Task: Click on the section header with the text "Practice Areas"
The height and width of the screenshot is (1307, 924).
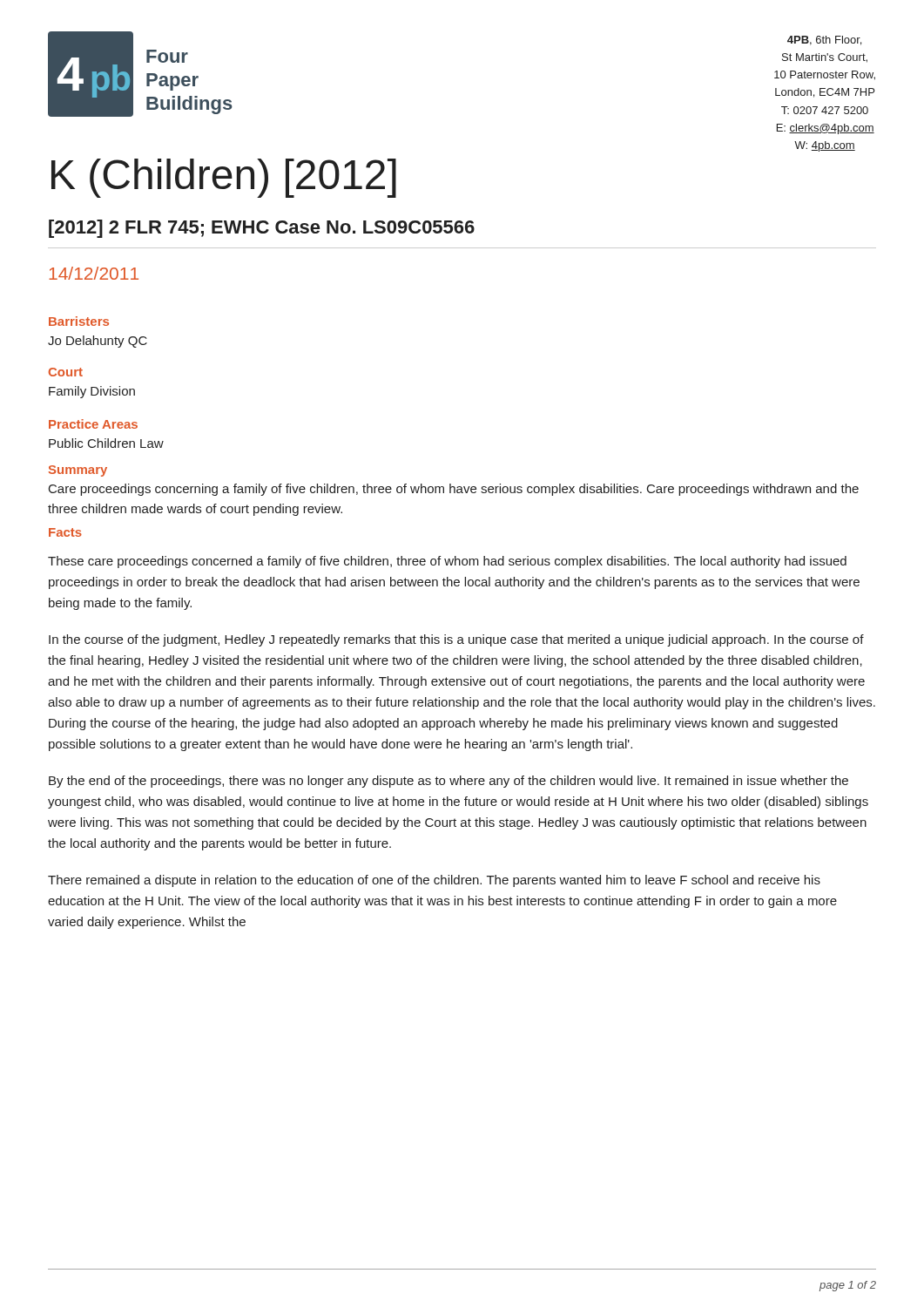Action: tap(93, 424)
